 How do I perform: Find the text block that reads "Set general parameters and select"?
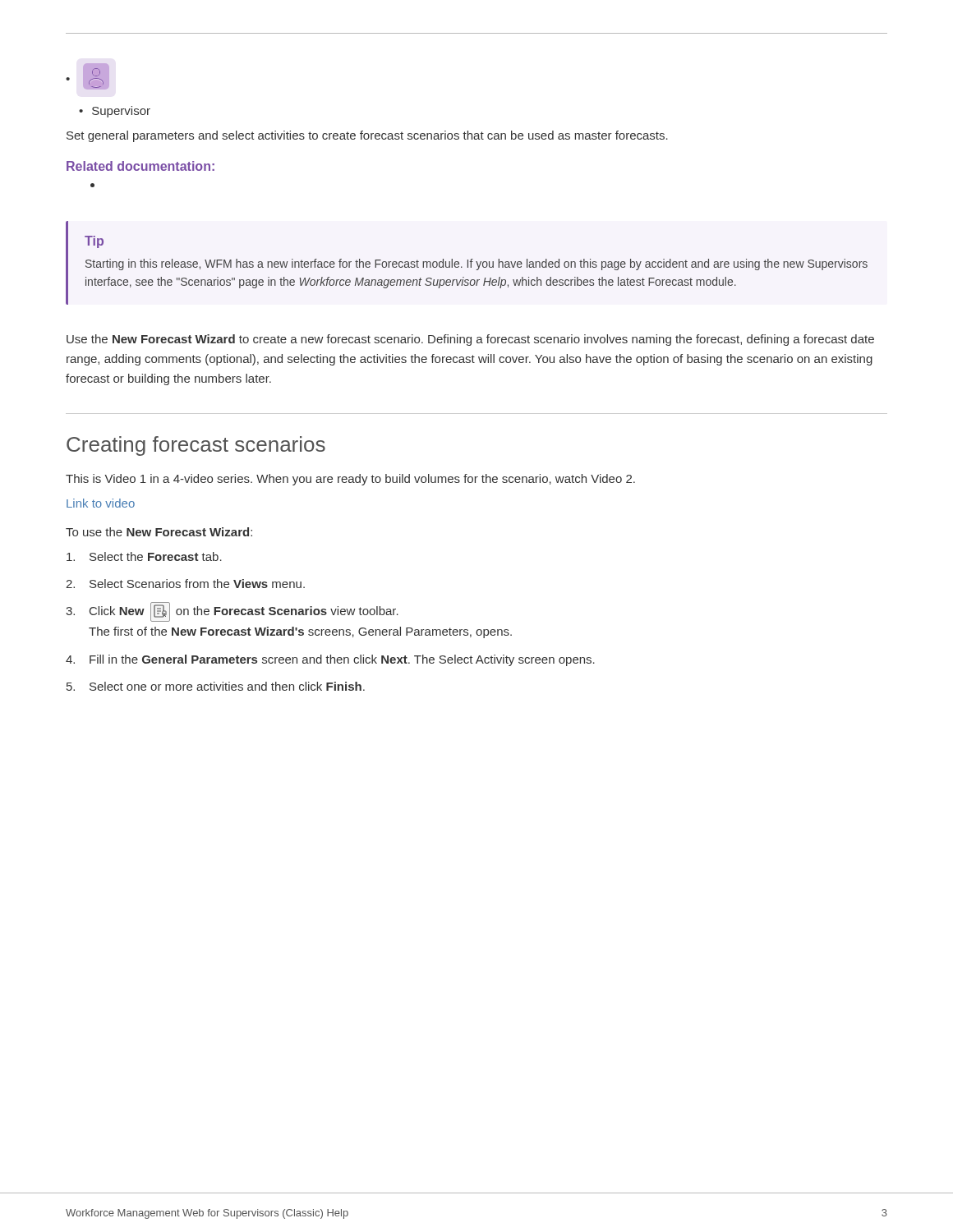point(367,135)
